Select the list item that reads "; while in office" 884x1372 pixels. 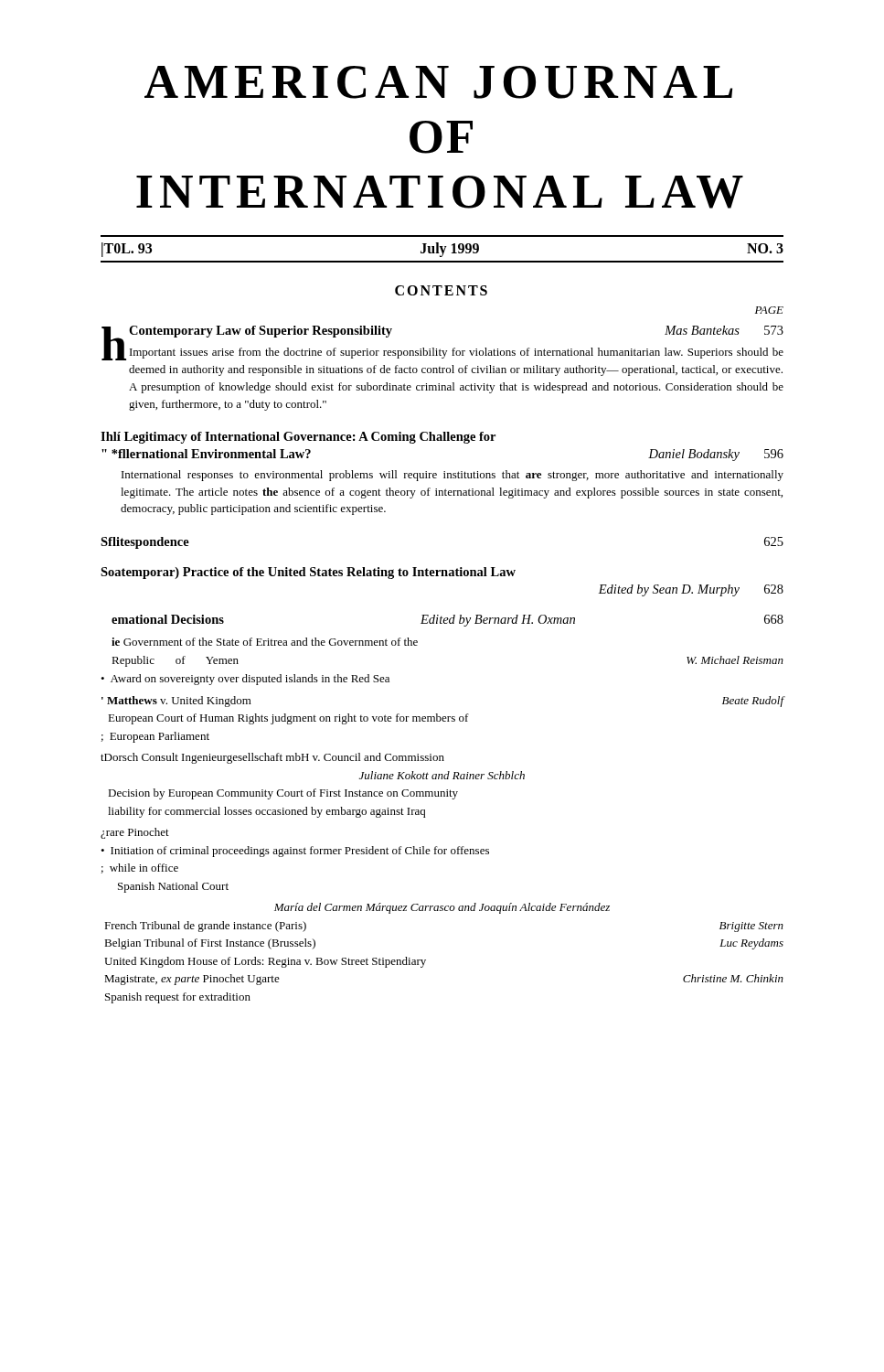pos(140,868)
